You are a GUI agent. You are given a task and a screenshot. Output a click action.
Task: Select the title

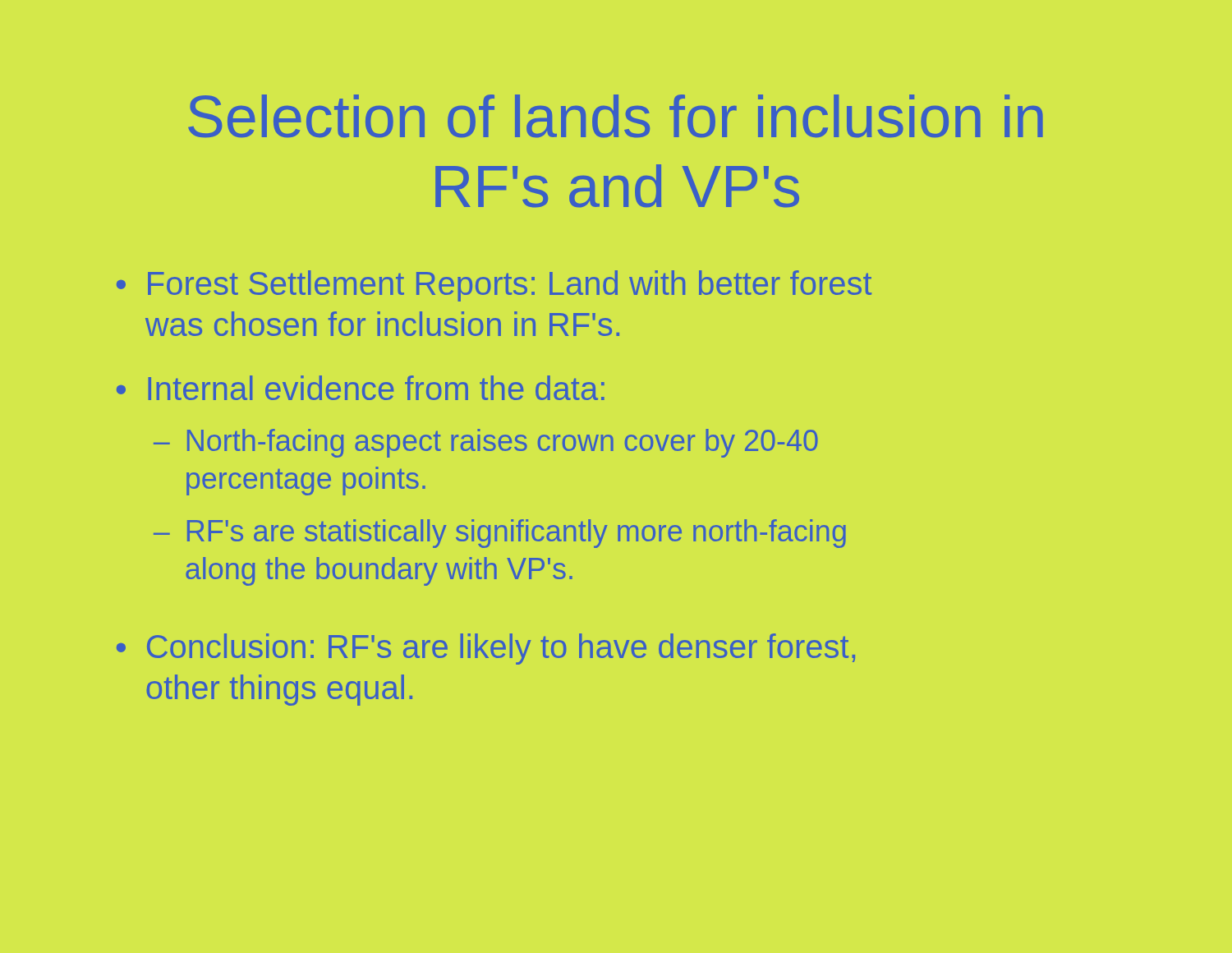point(616,152)
